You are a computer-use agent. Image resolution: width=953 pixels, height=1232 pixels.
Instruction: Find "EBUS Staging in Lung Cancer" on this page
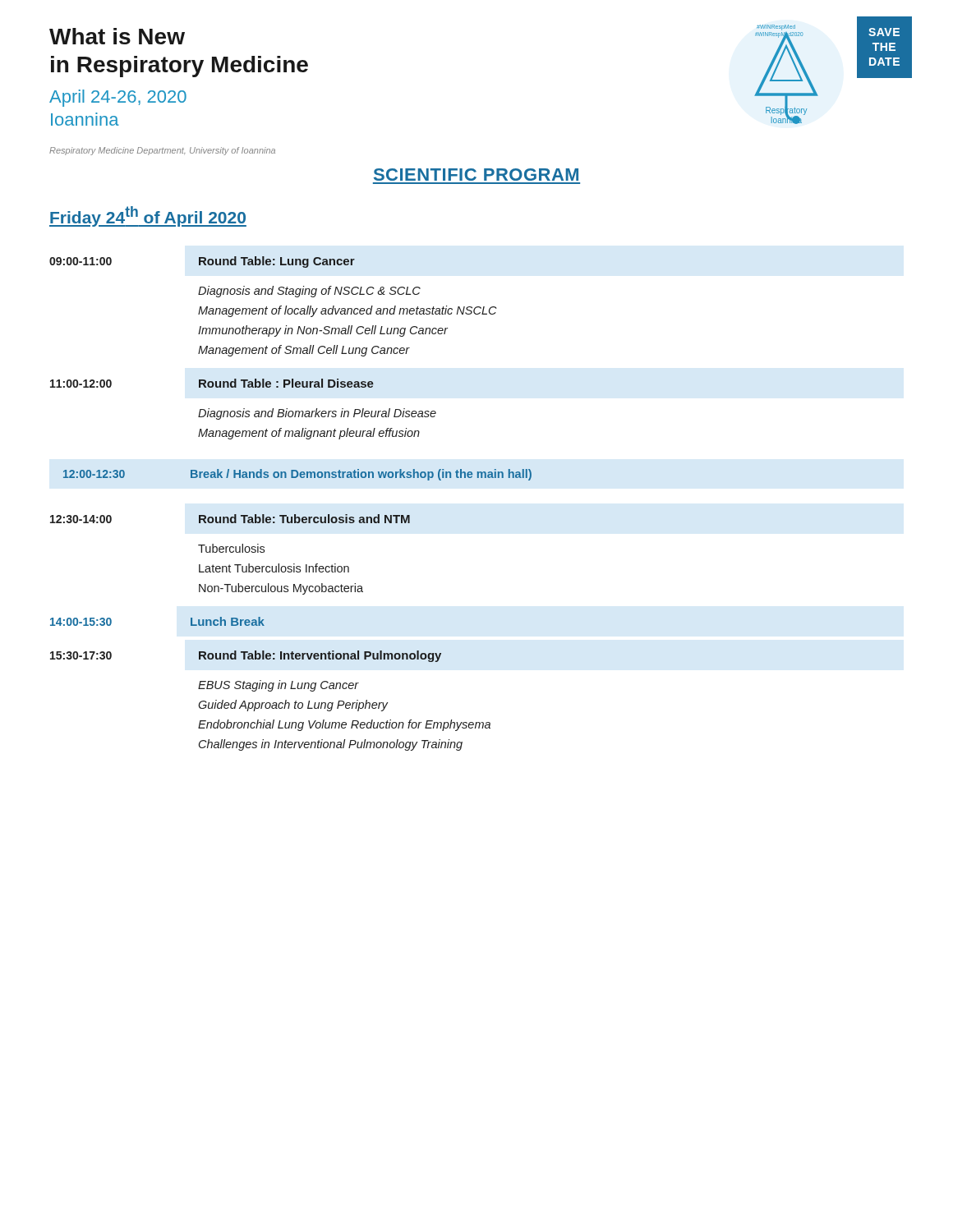(278, 685)
